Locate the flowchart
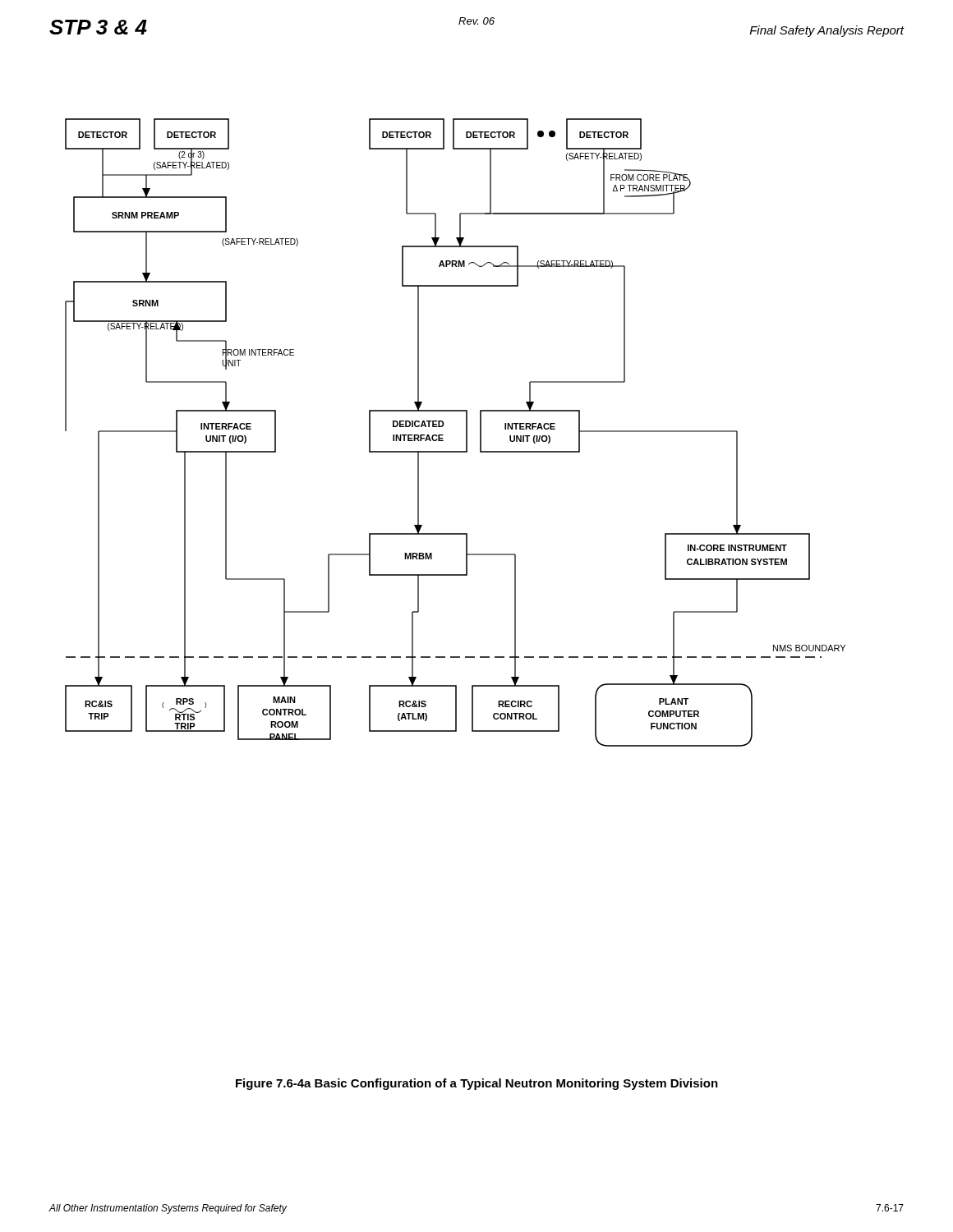953x1232 pixels. pos(476,517)
